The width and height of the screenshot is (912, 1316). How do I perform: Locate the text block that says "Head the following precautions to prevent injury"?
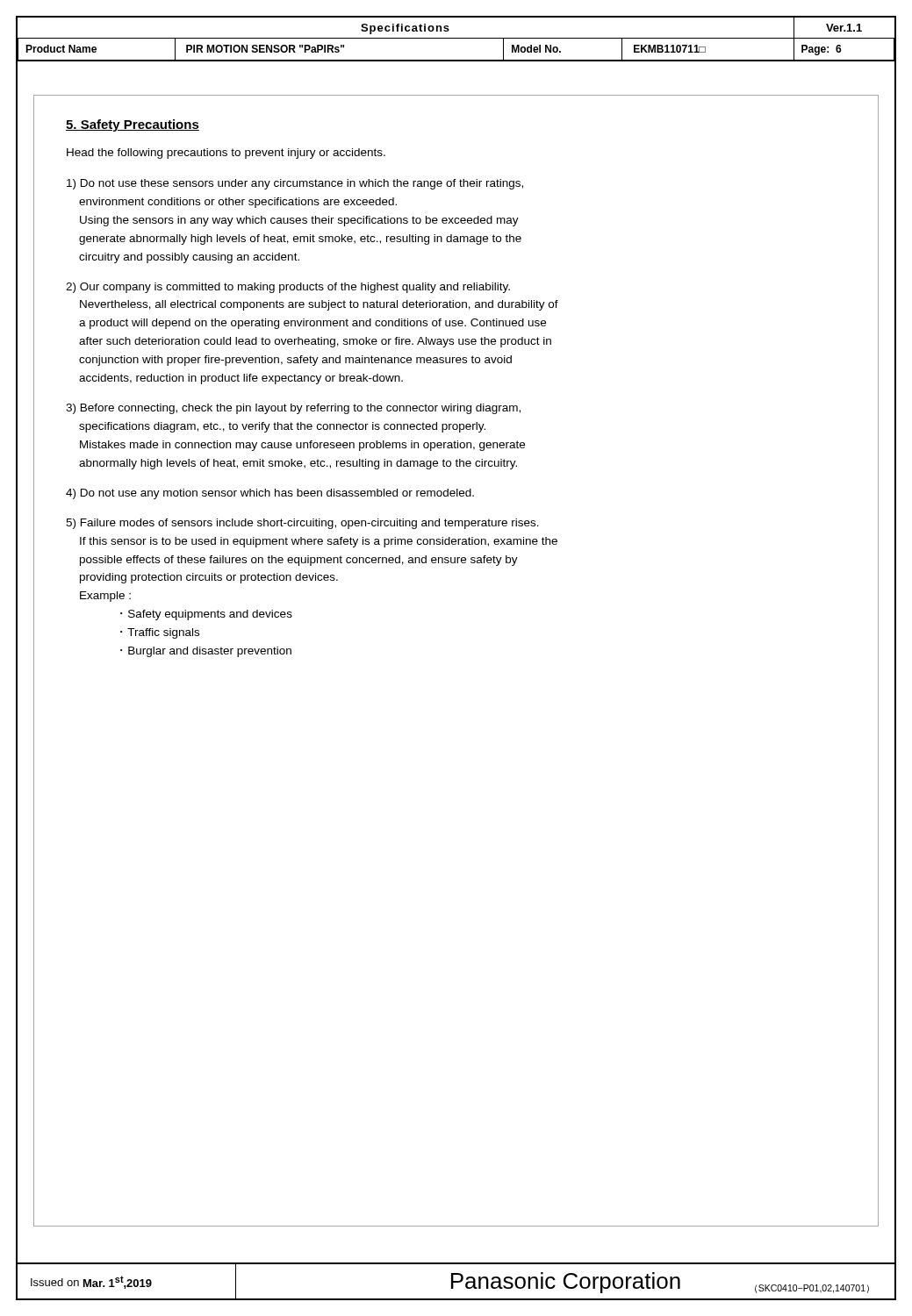226,152
